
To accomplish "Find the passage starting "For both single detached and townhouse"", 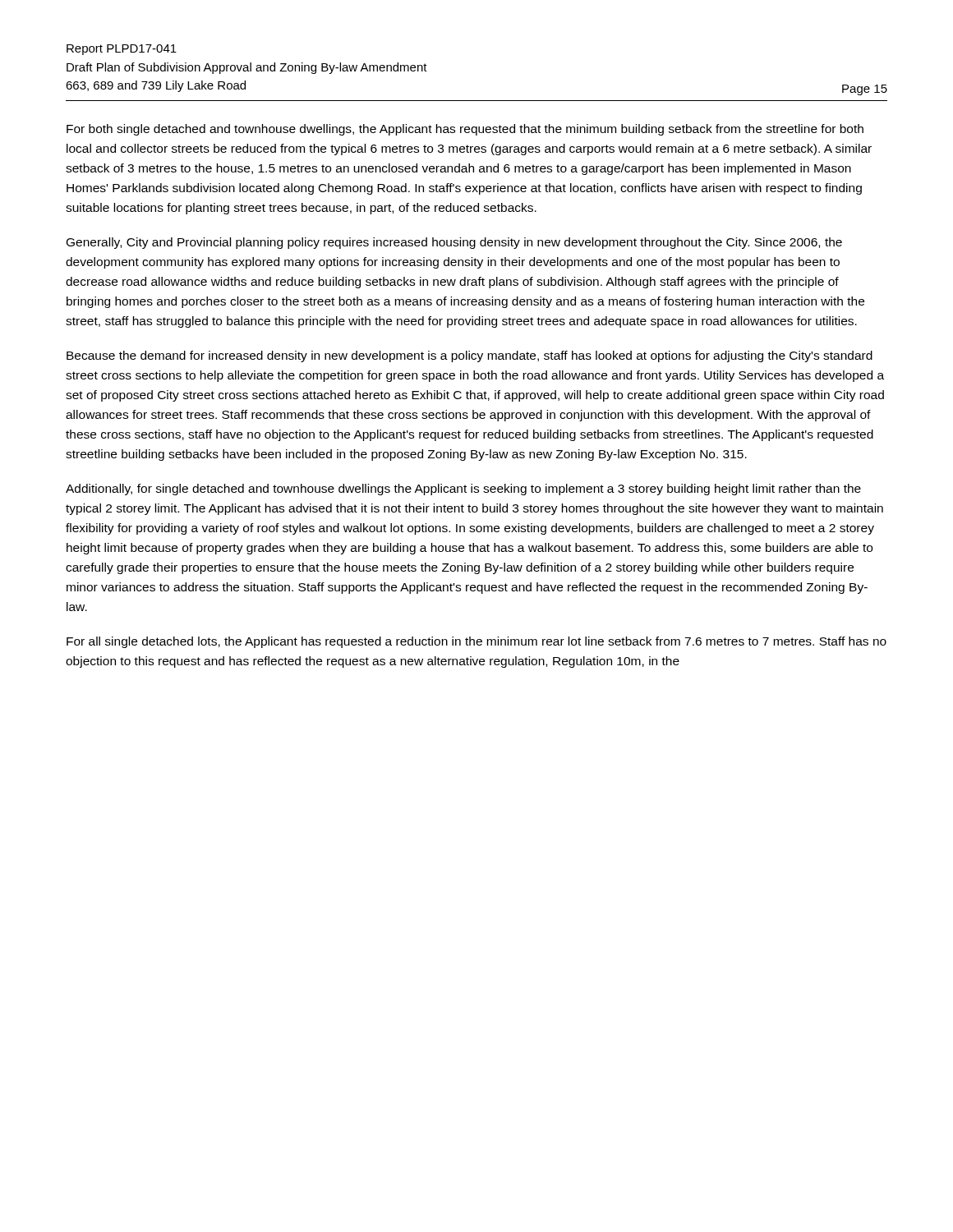I will click(x=469, y=168).
